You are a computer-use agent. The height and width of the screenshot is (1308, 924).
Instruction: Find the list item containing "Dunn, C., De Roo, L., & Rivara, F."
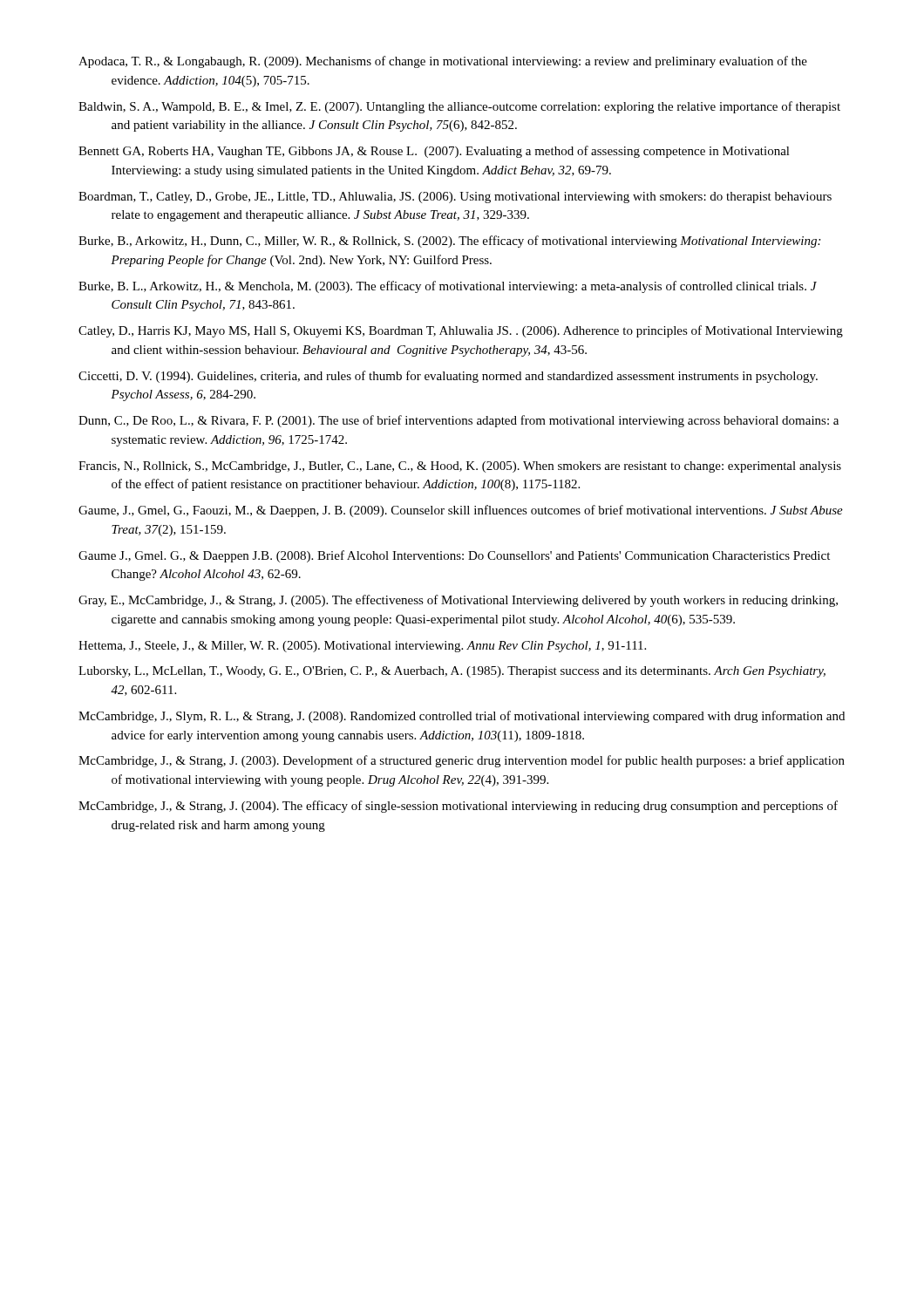coord(459,430)
